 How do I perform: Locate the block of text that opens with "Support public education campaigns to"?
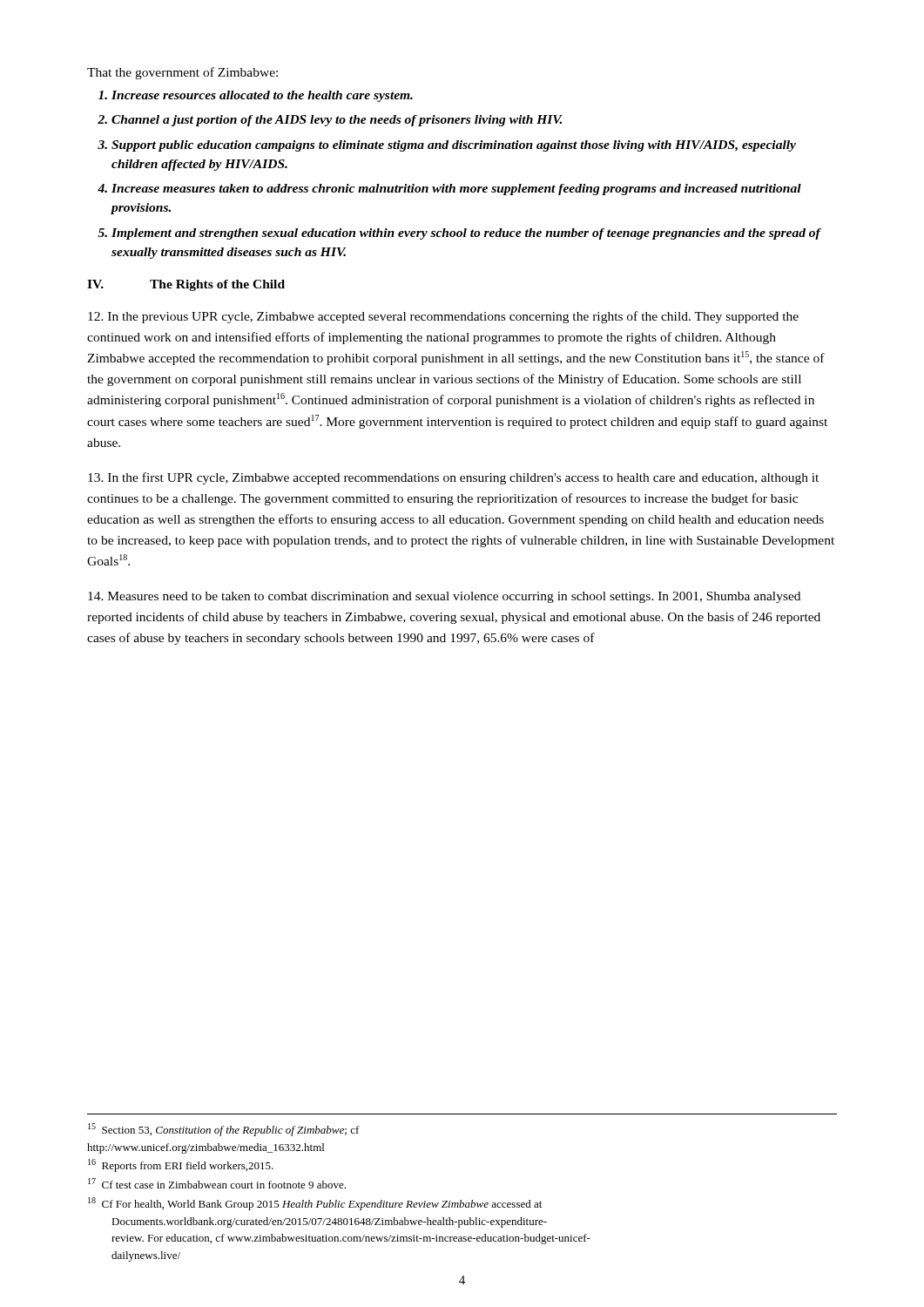click(x=454, y=154)
